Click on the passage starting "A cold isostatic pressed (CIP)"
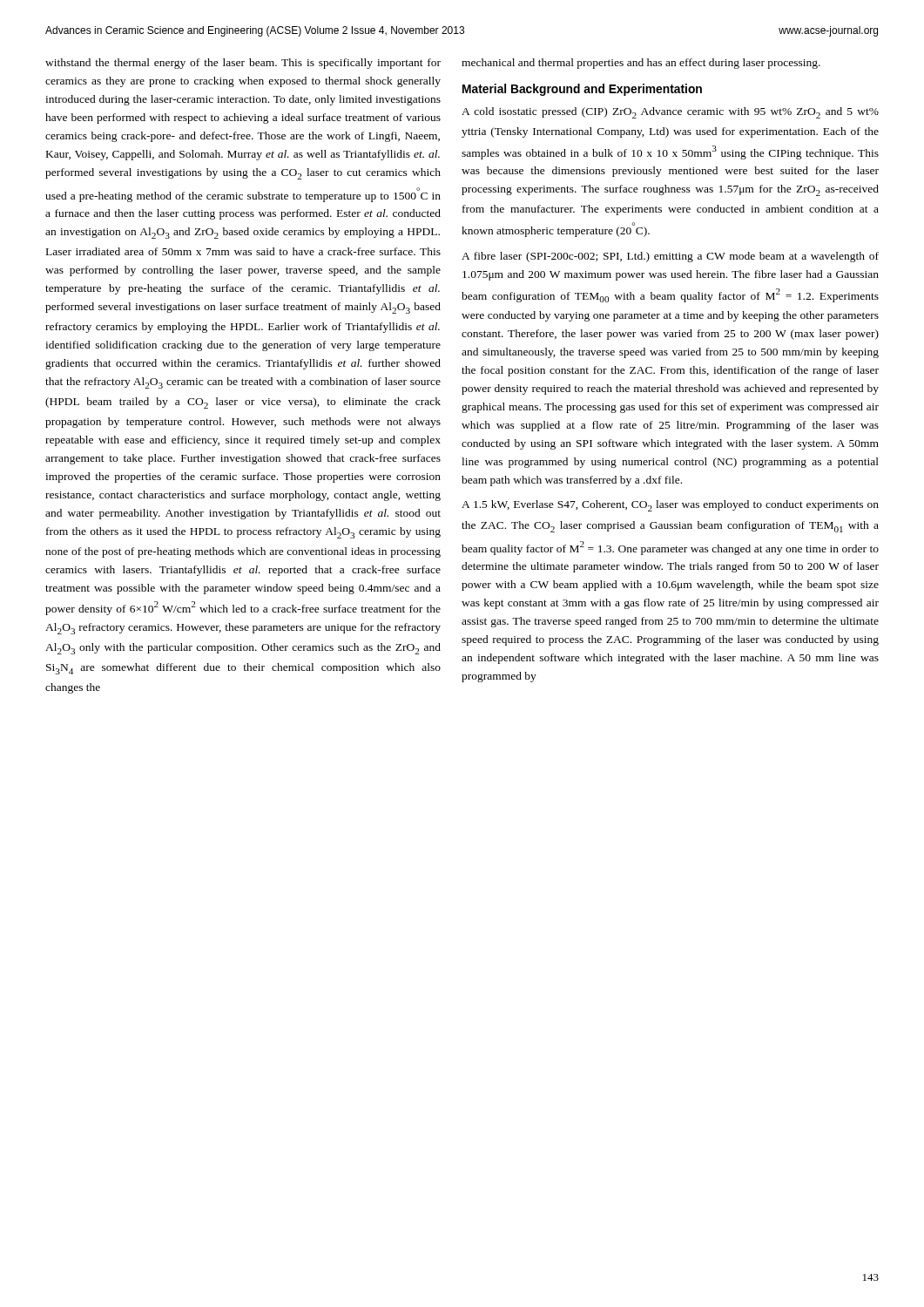Viewport: 924px width, 1307px height. pos(670,394)
